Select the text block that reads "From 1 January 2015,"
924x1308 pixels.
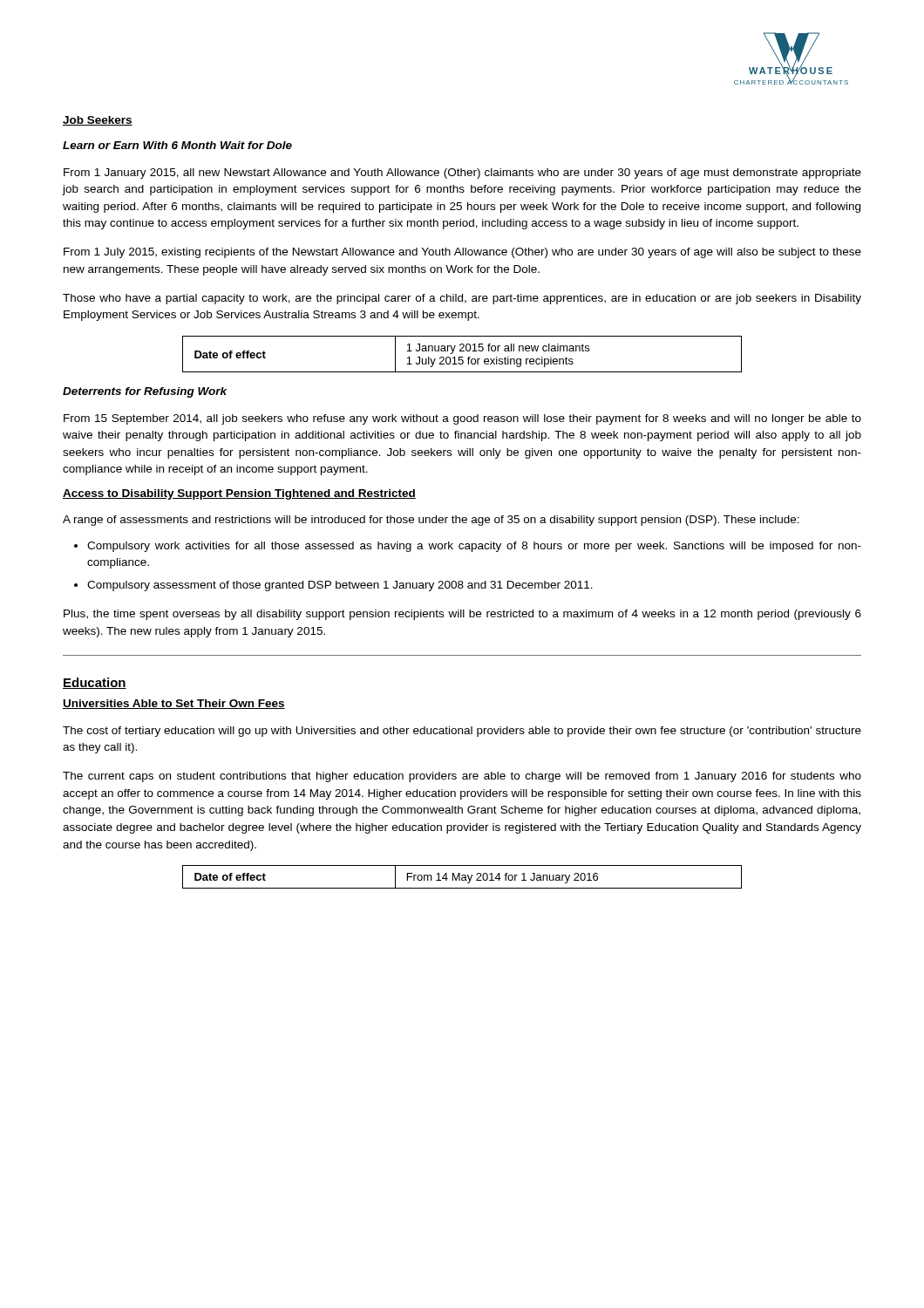click(x=462, y=198)
